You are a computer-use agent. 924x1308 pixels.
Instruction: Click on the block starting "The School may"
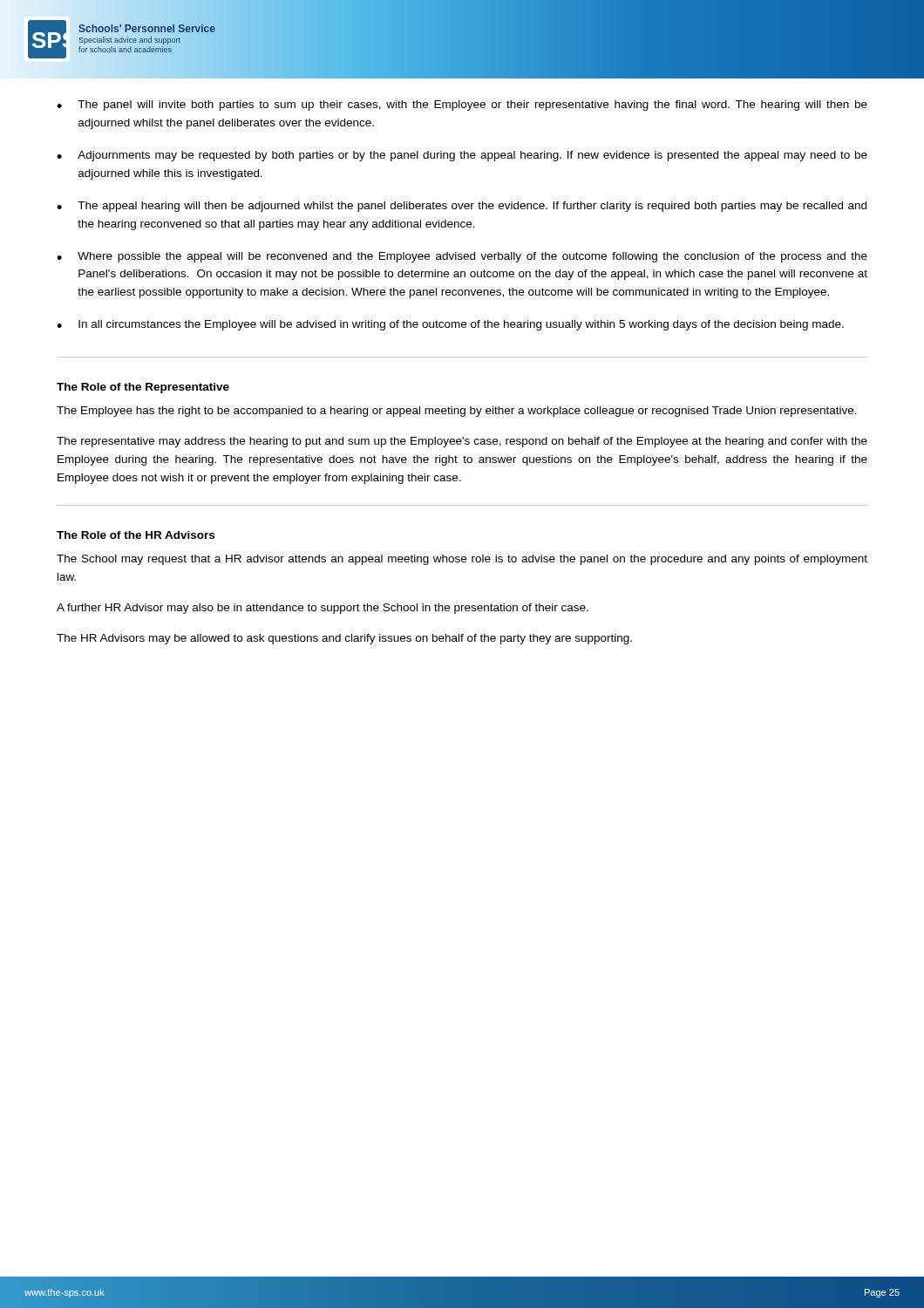click(x=462, y=568)
